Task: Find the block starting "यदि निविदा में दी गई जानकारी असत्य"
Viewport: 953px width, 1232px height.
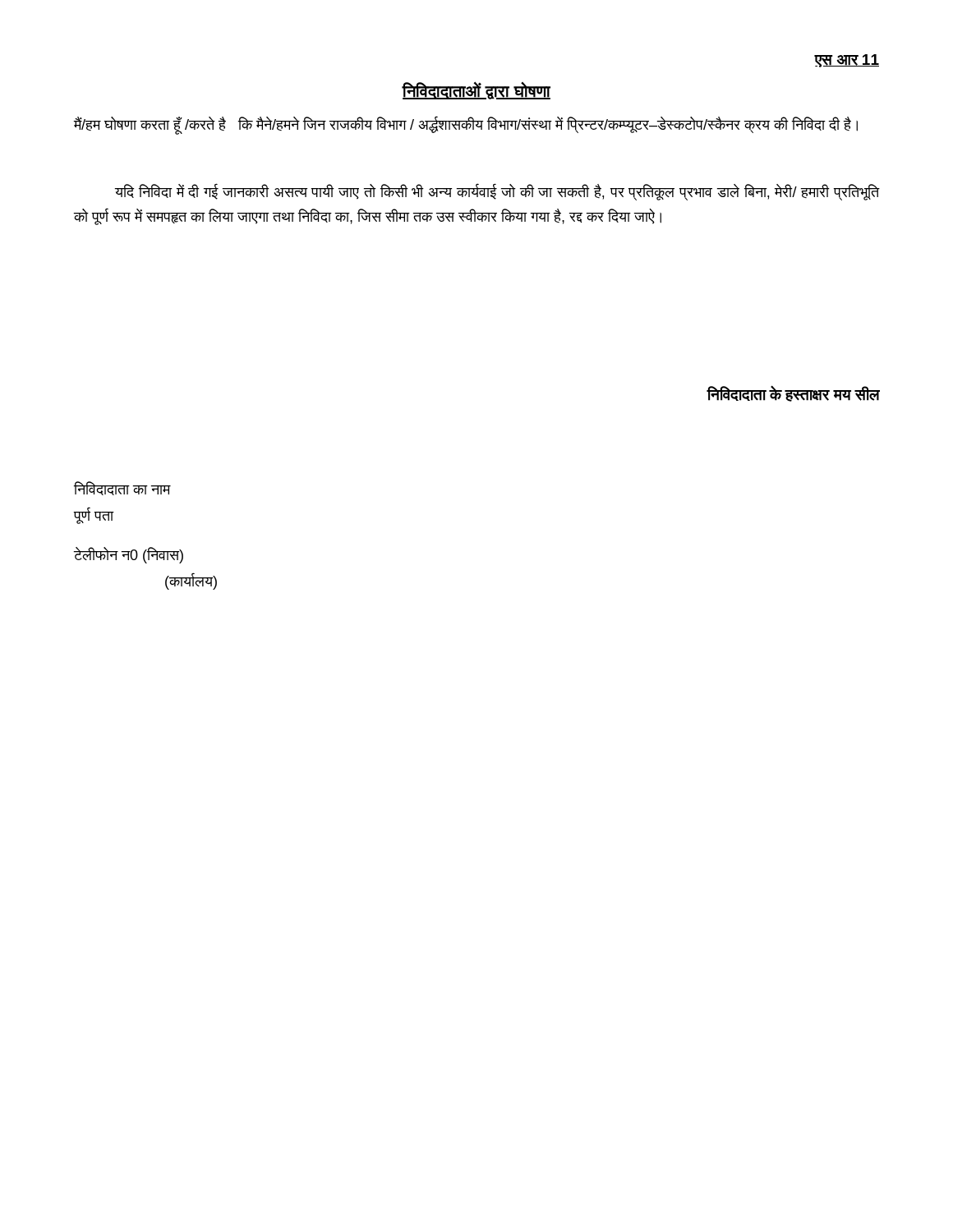Action: tap(476, 204)
